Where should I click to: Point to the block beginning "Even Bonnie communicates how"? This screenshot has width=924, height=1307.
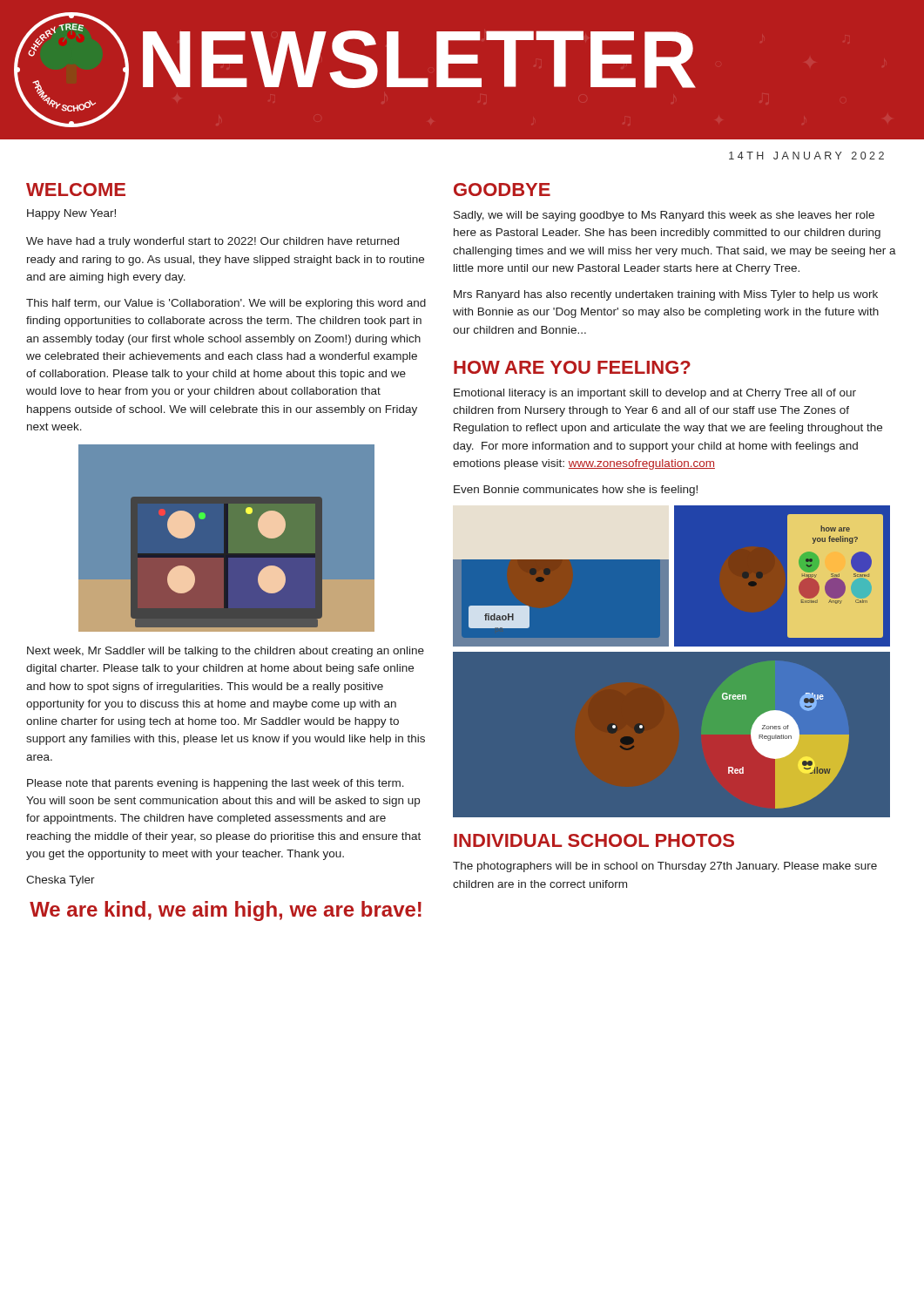tap(576, 489)
